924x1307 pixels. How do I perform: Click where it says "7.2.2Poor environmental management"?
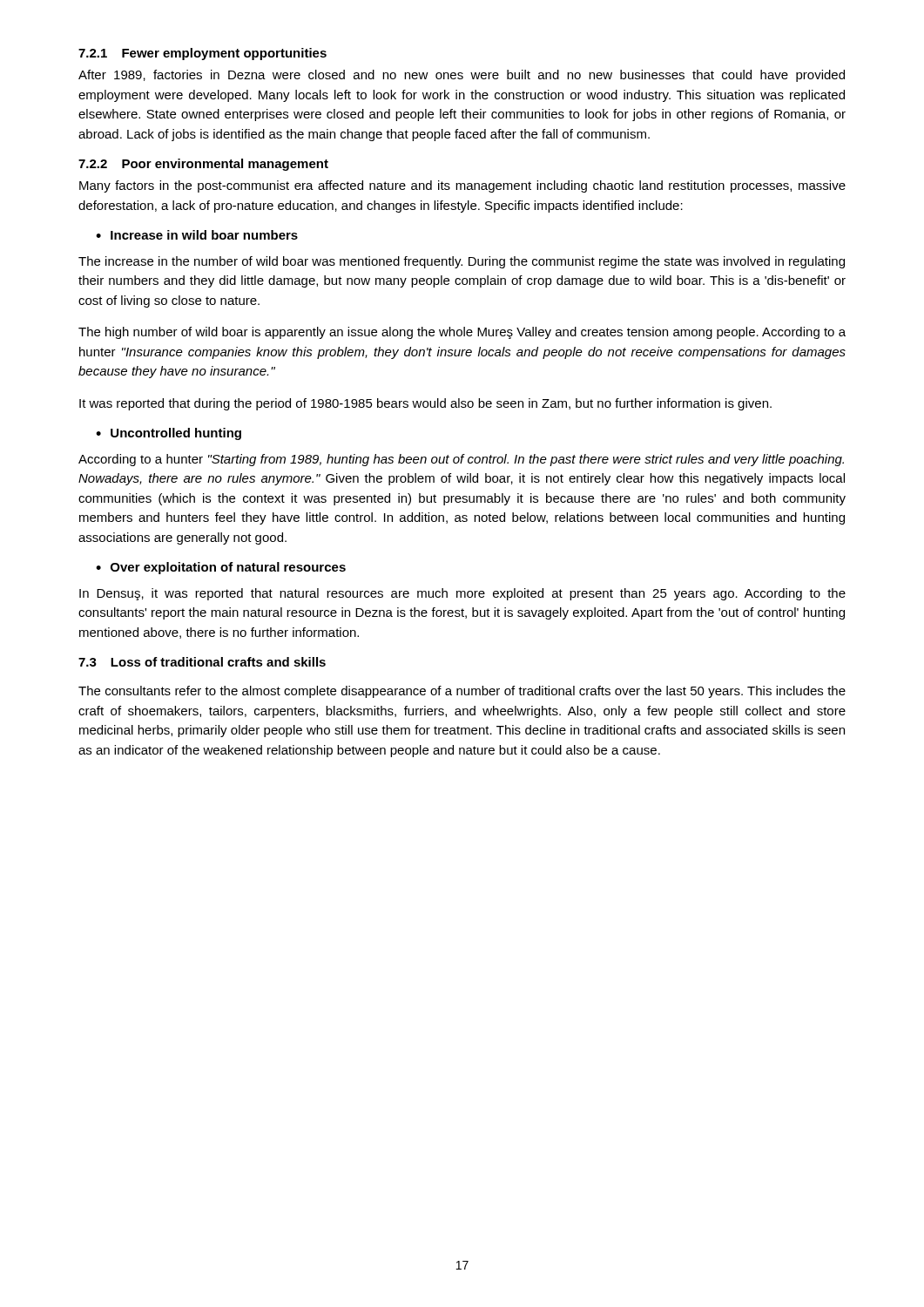pyautogui.click(x=203, y=163)
